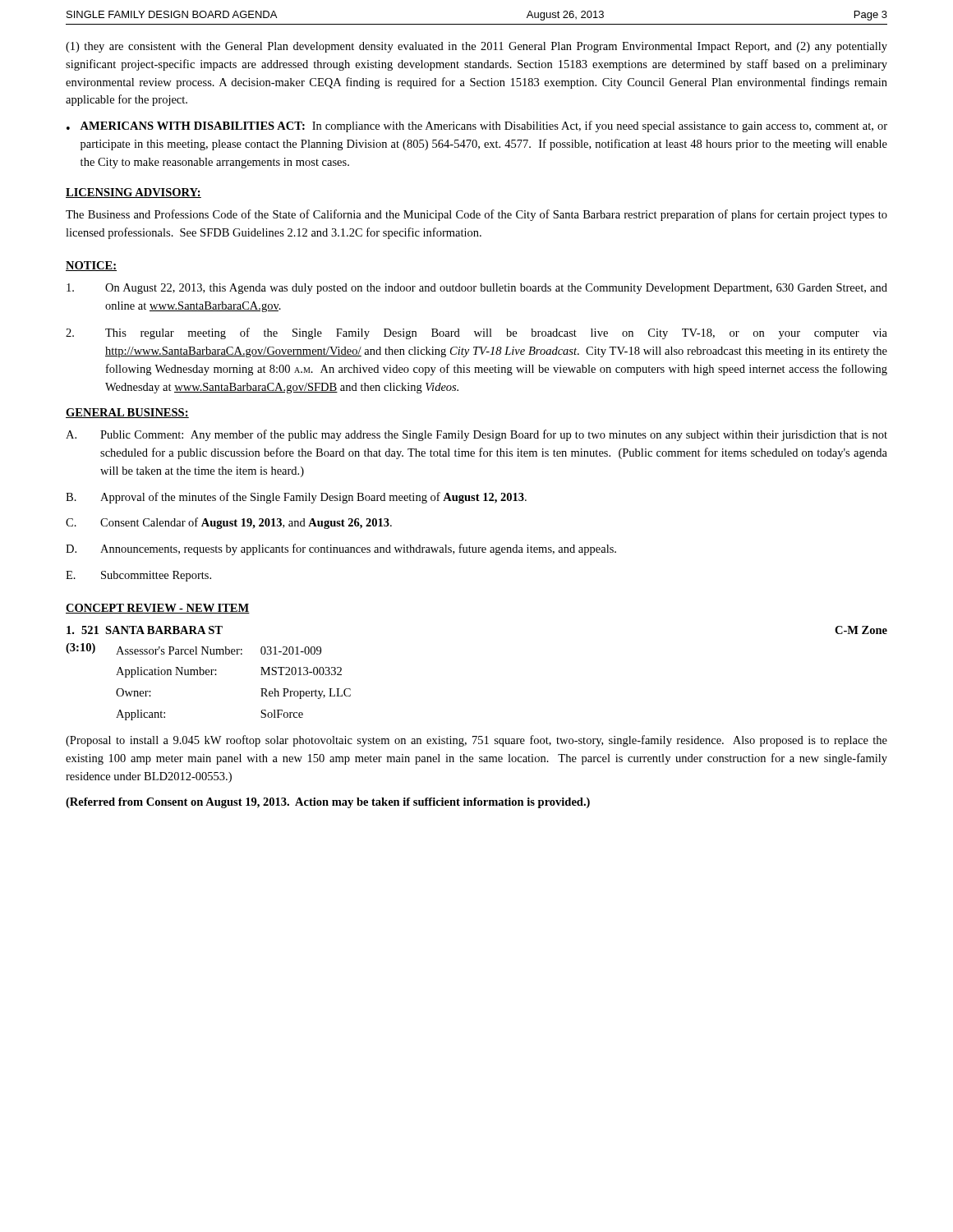Select the list item with the text "D. Announcements, requests by applicants for"
Image resolution: width=953 pixels, height=1232 pixels.
coord(341,549)
